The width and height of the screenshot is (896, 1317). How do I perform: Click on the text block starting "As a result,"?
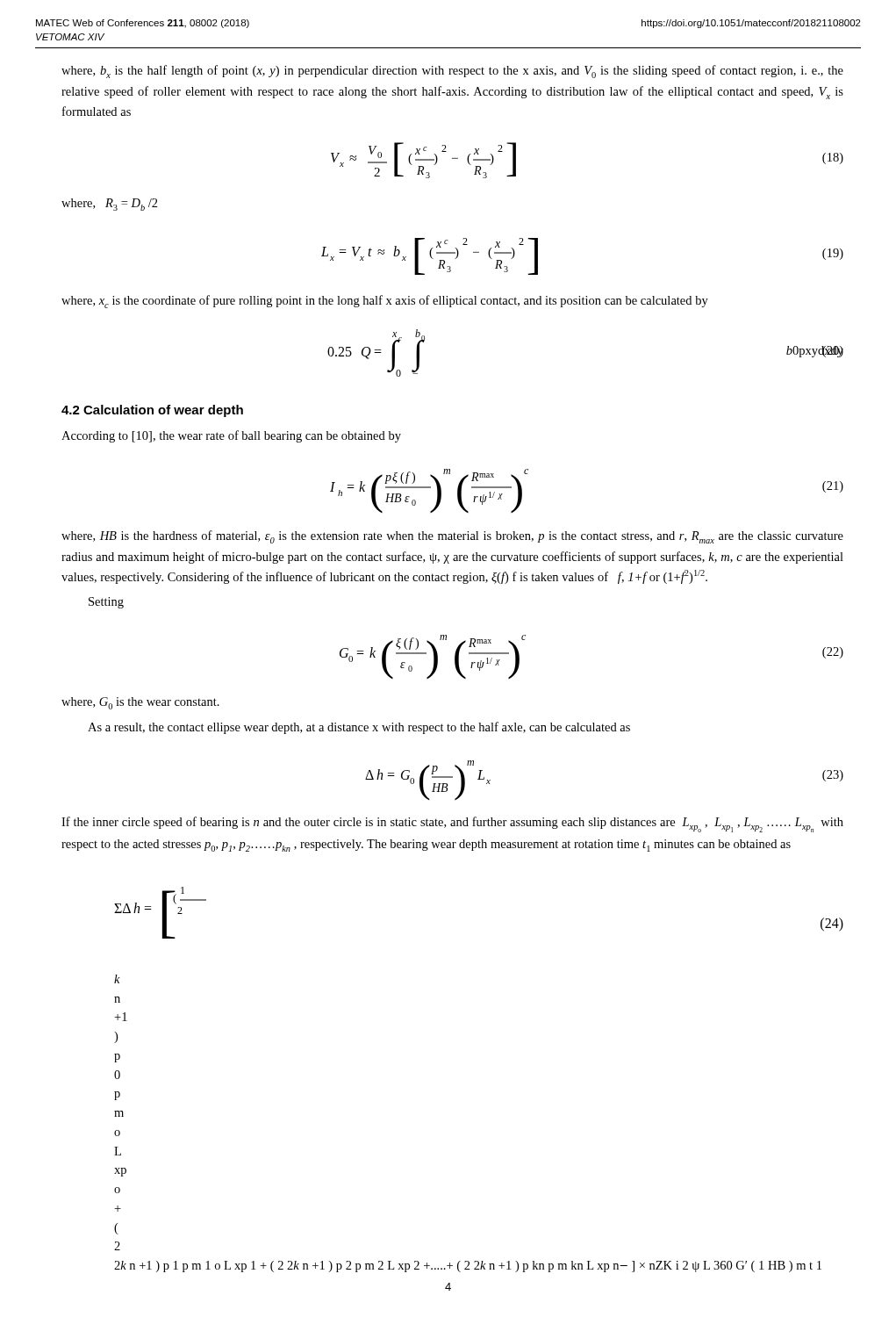click(359, 727)
